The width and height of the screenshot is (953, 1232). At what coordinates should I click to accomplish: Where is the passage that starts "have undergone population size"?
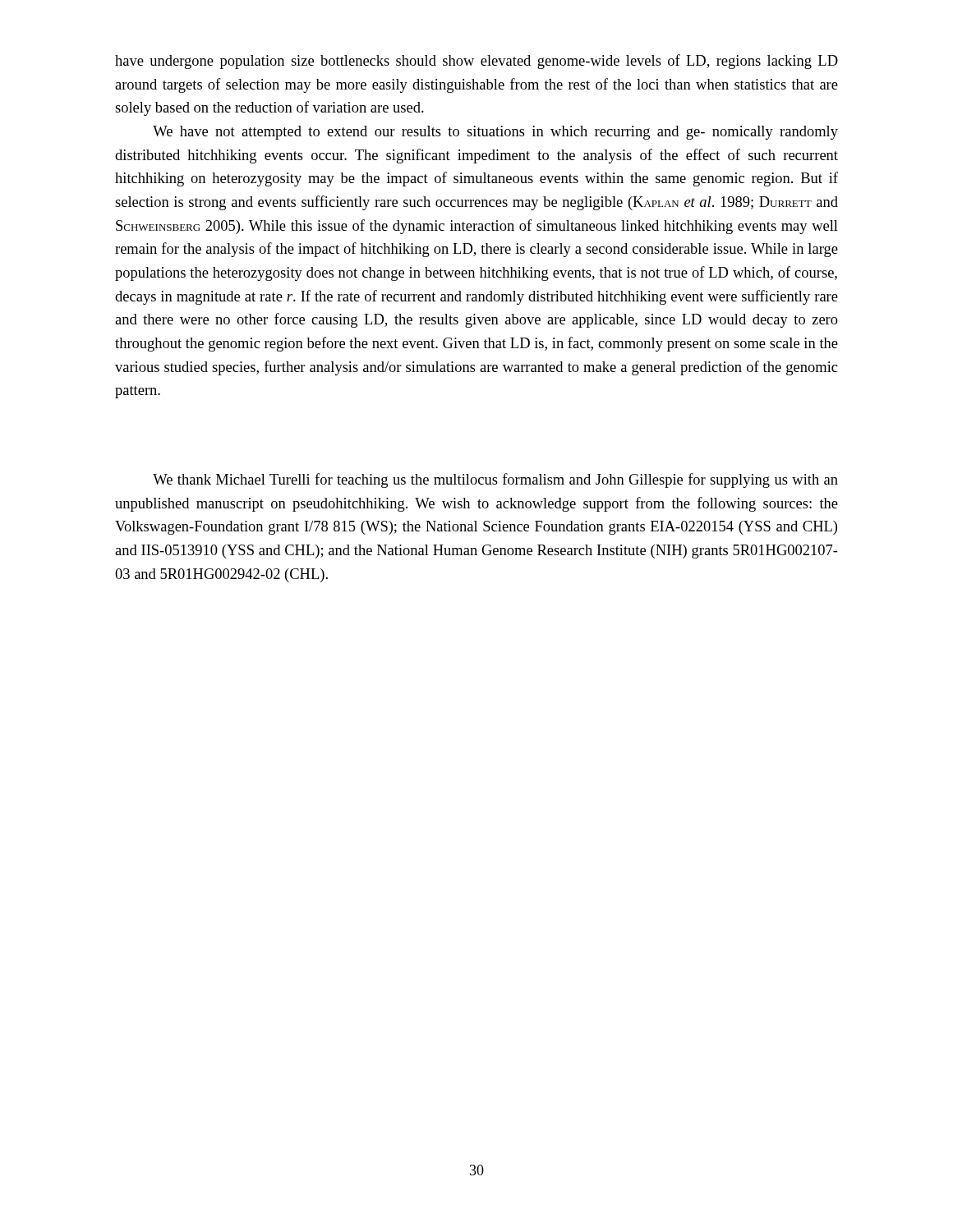[476, 85]
